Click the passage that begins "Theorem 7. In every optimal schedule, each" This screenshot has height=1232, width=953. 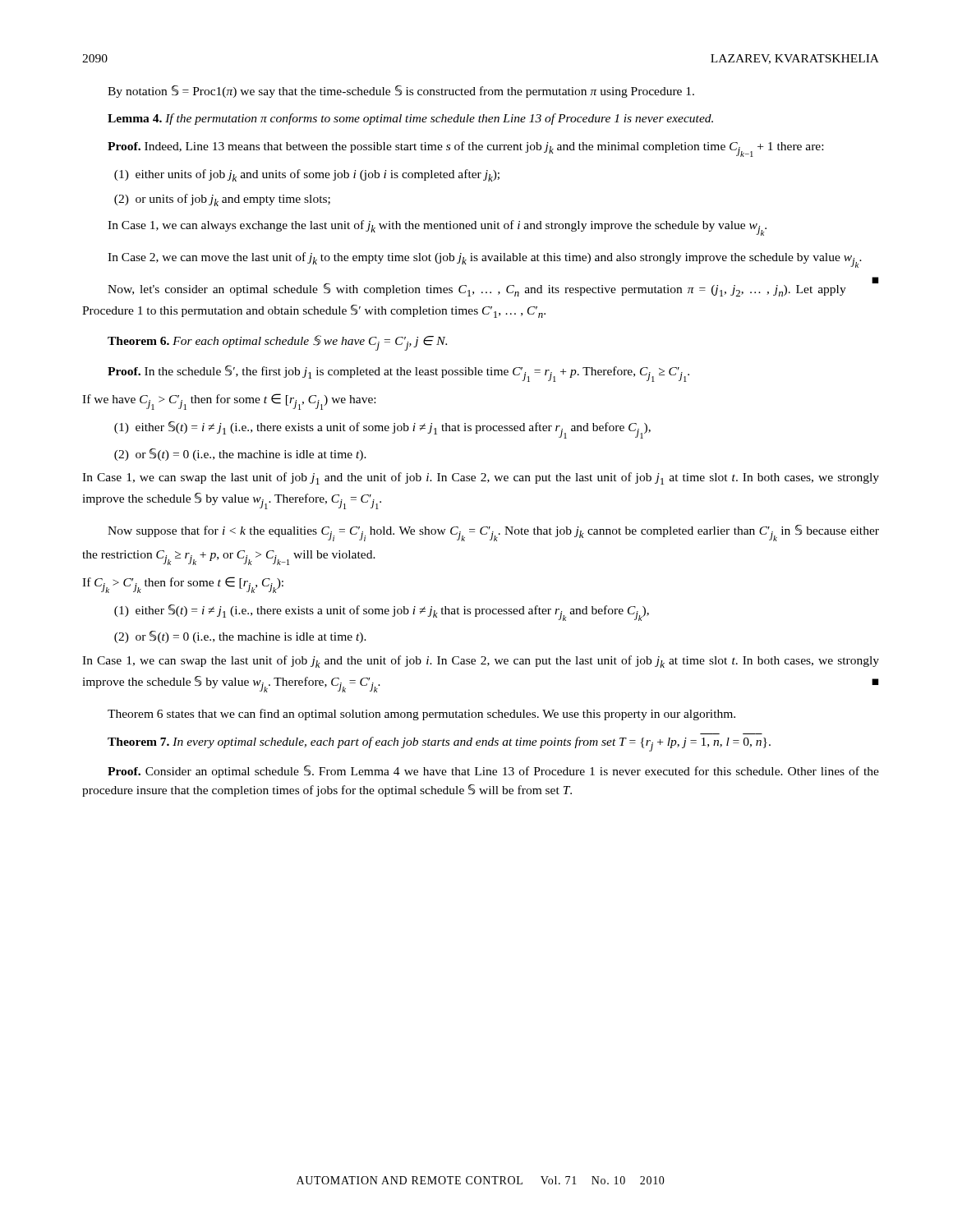[x=481, y=743]
